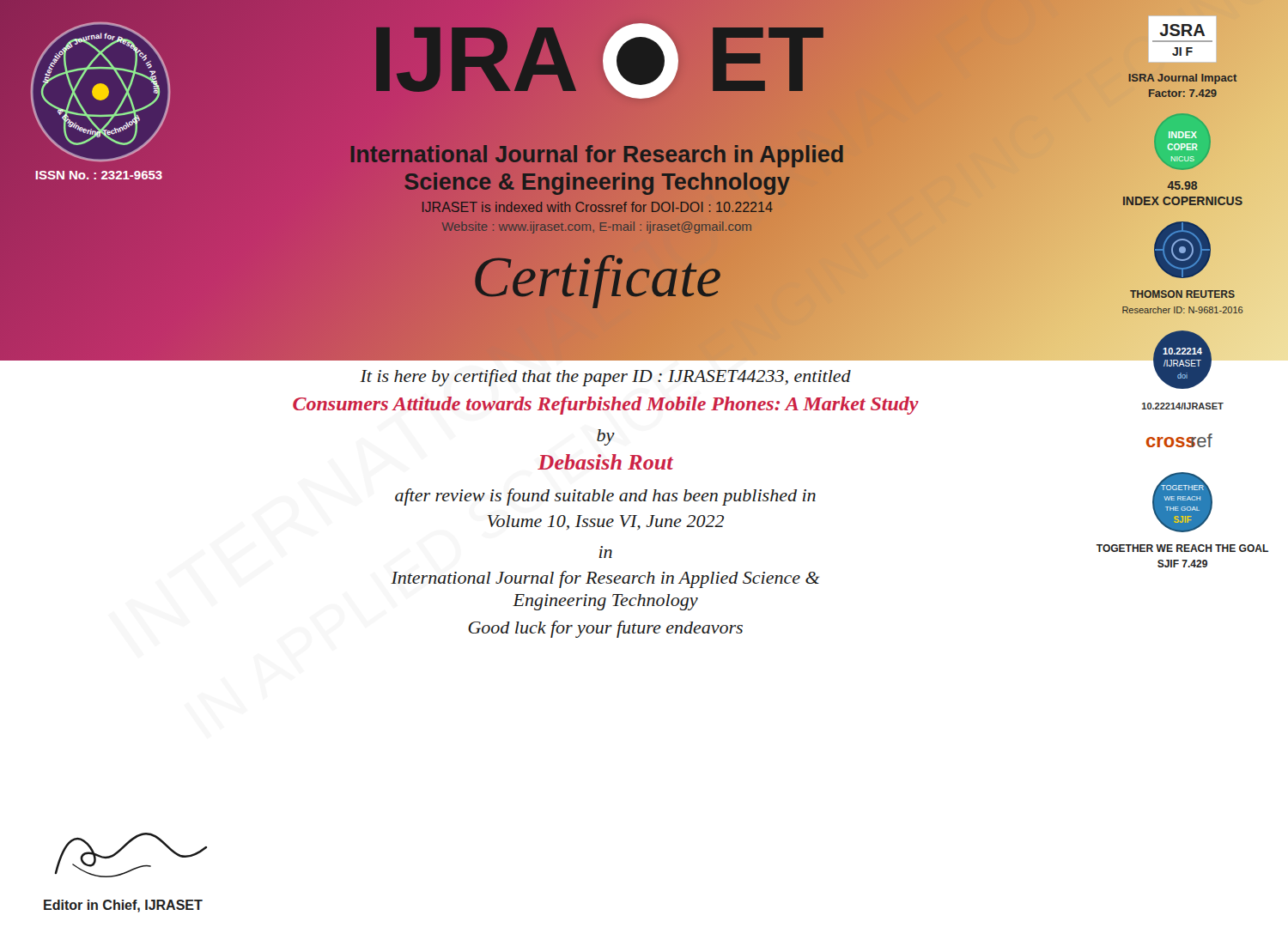Where does it say "IJRA ET"?
The width and height of the screenshot is (1288, 952).
pyautogui.click(x=597, y=59)
